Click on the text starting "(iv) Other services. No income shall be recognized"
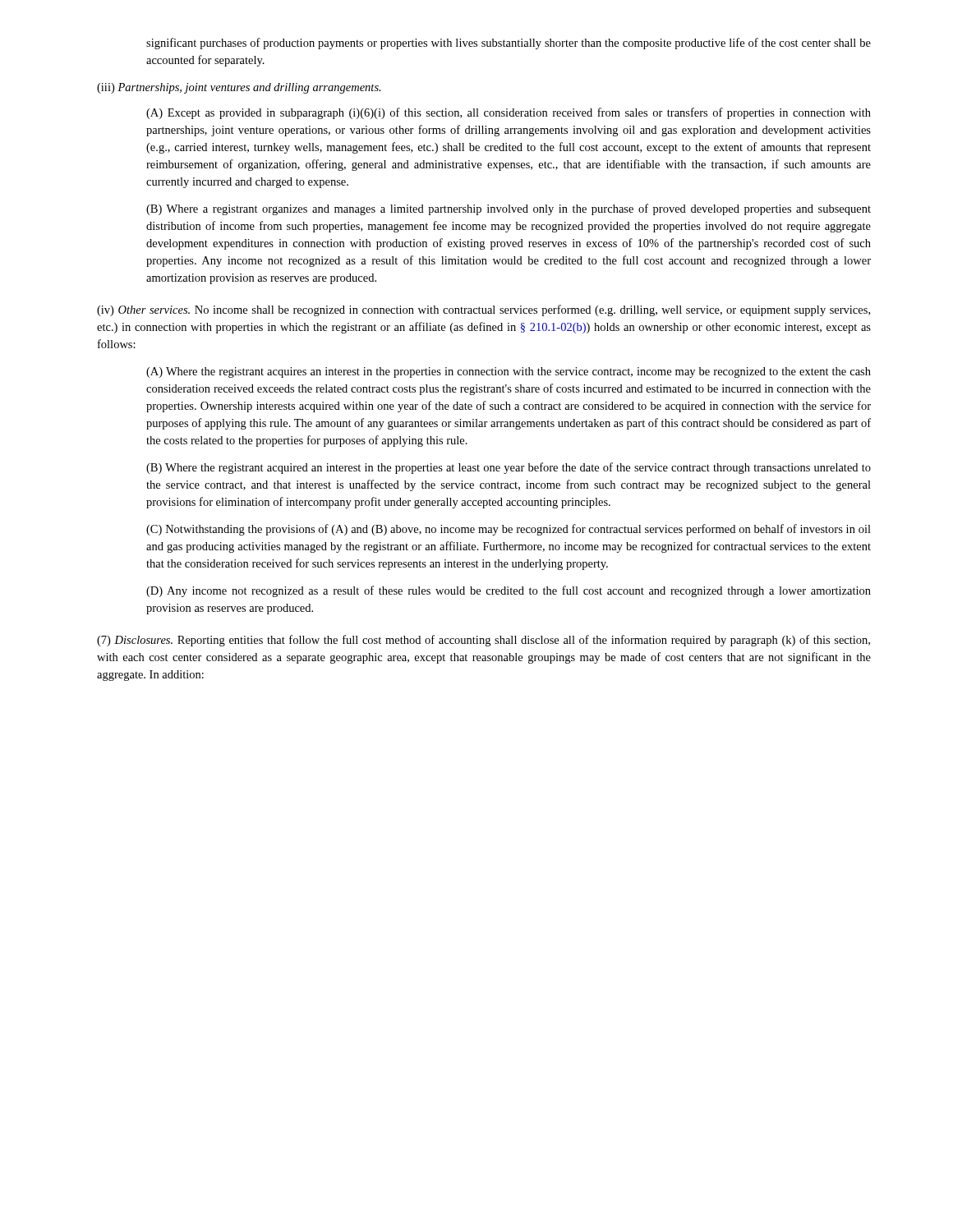The height and width of the screenshot is (1232, 953). (x=484, y=327)
